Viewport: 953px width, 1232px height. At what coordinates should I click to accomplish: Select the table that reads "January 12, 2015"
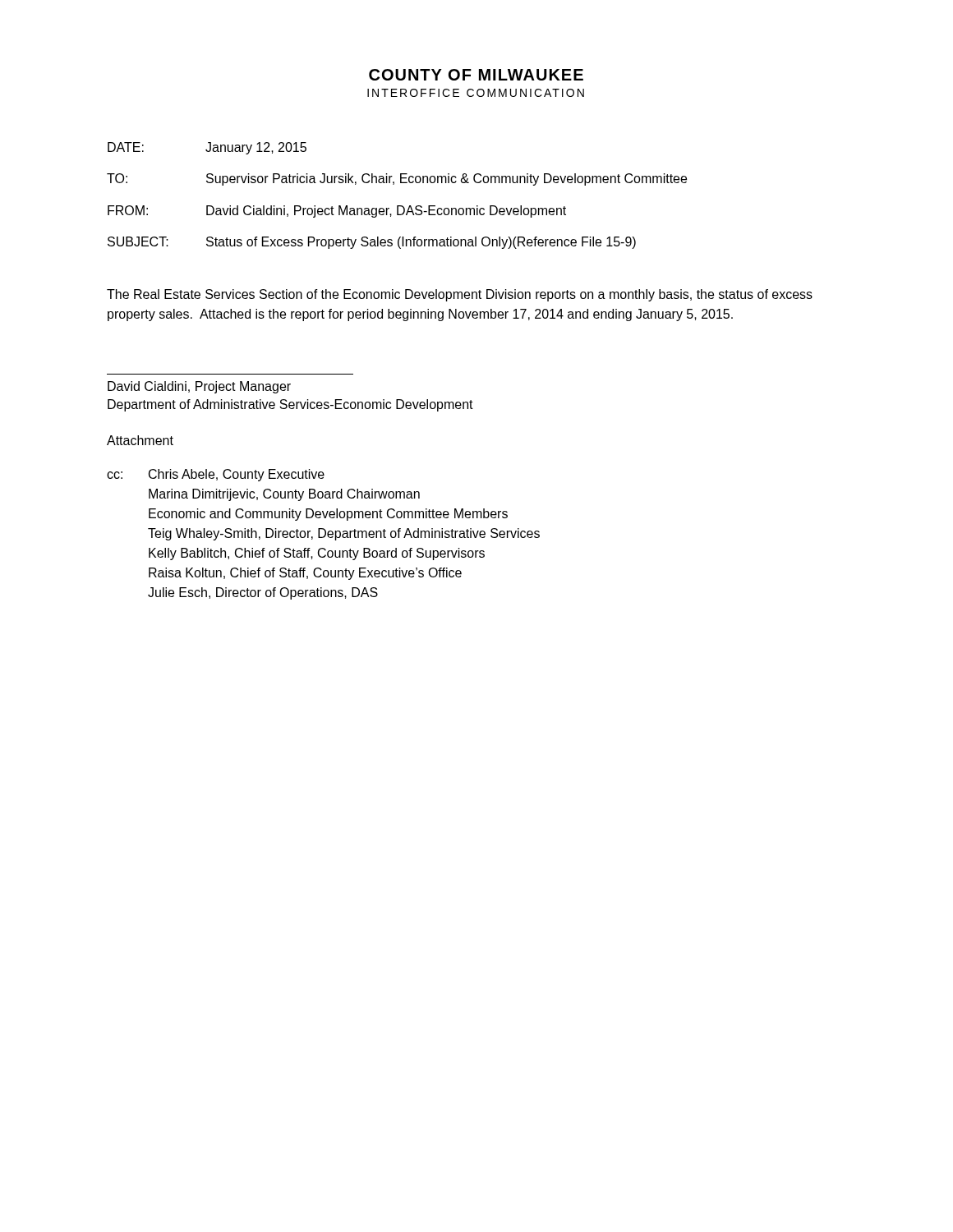(476, 195)
